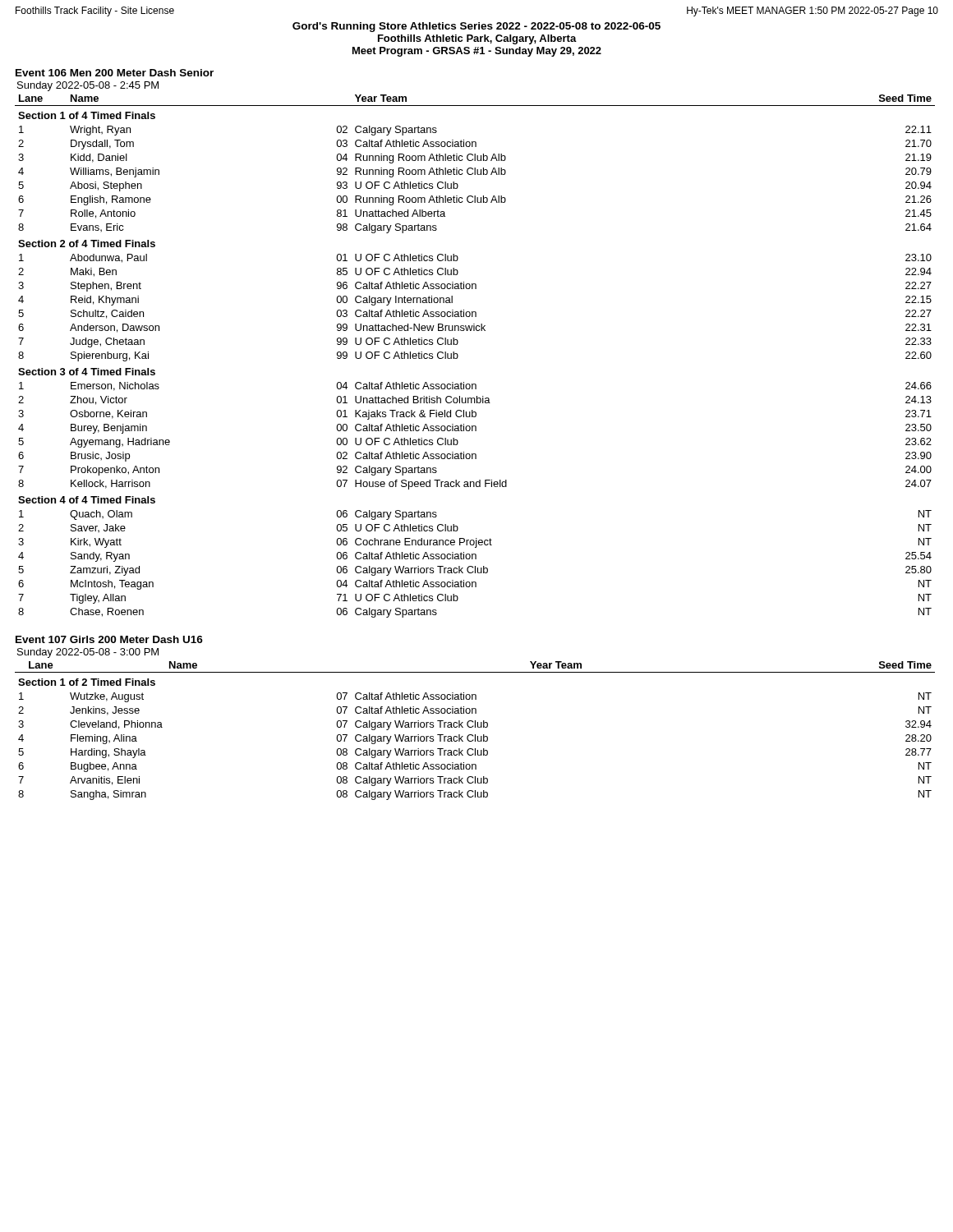The image size is (953, 1232).
Task: Click on the text block starting "Event 106 Men 200 Meter Dash Senior"
Action: click(115, 73)
